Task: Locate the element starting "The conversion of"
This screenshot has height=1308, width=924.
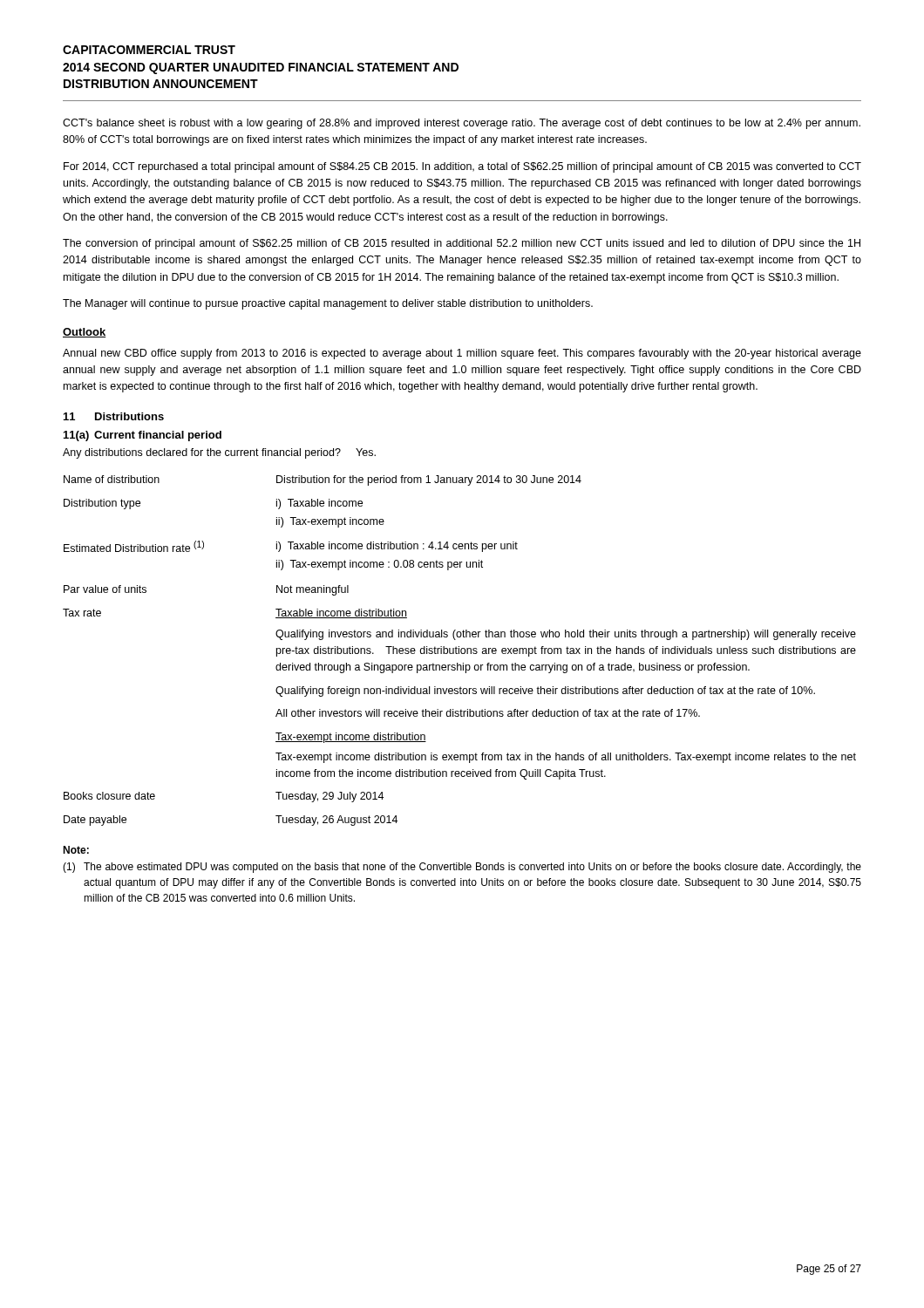Action: pyautogui.click(x=462, y=260)
